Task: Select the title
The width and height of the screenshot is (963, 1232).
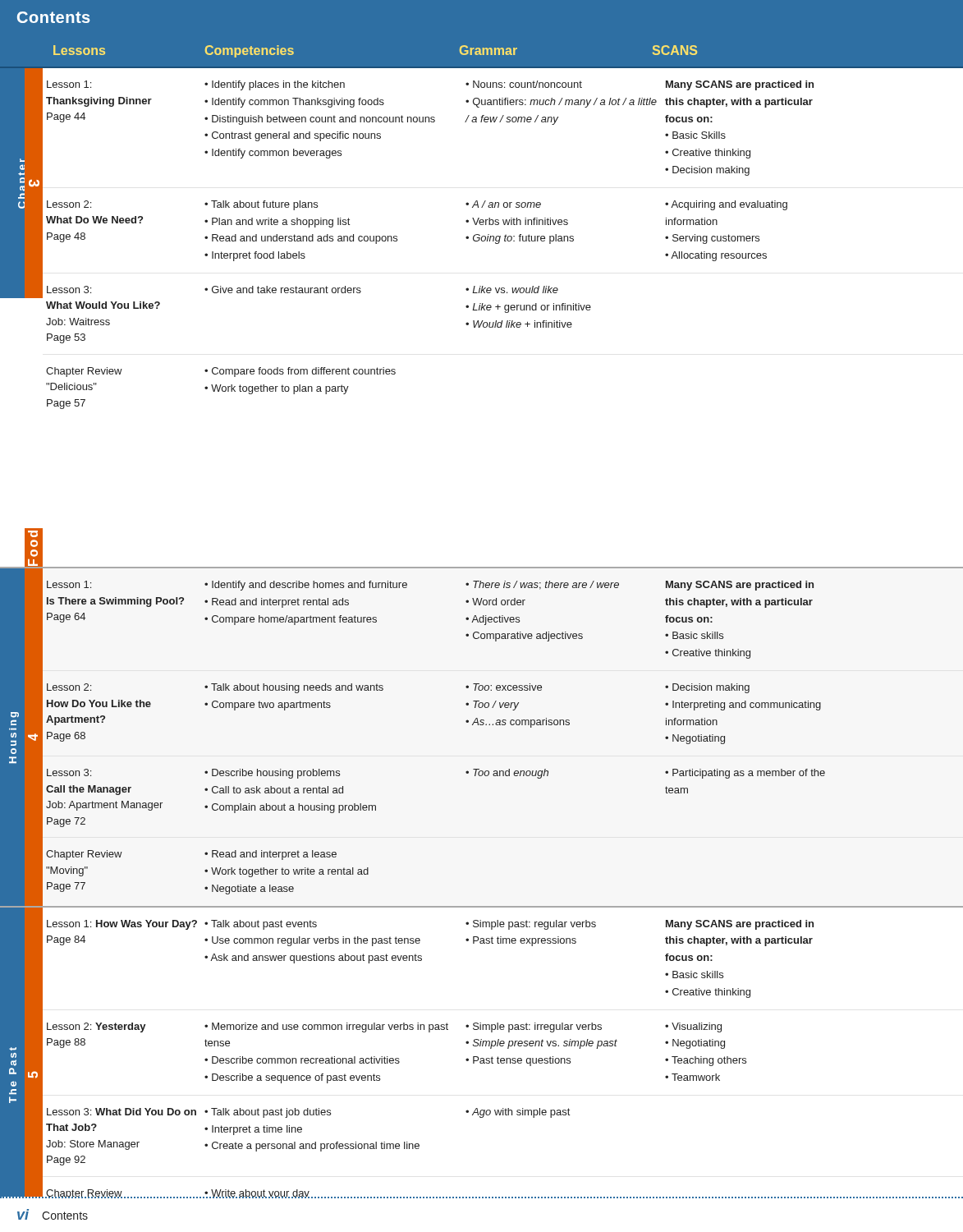Action: pos(54,17)
